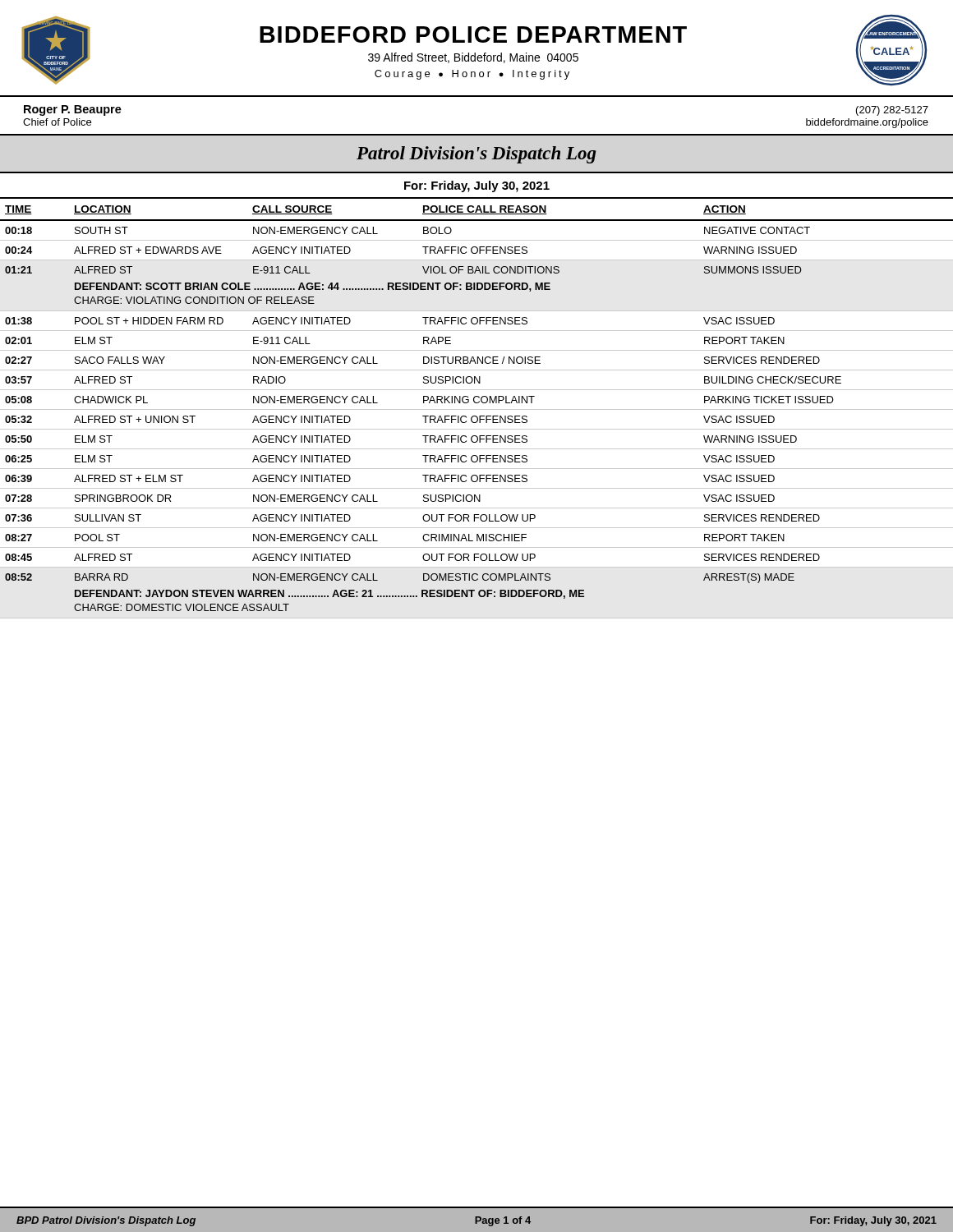
Task: Select the passage starting "Patrol Division's Dispatch Log"
Action: tap(476, 153)
